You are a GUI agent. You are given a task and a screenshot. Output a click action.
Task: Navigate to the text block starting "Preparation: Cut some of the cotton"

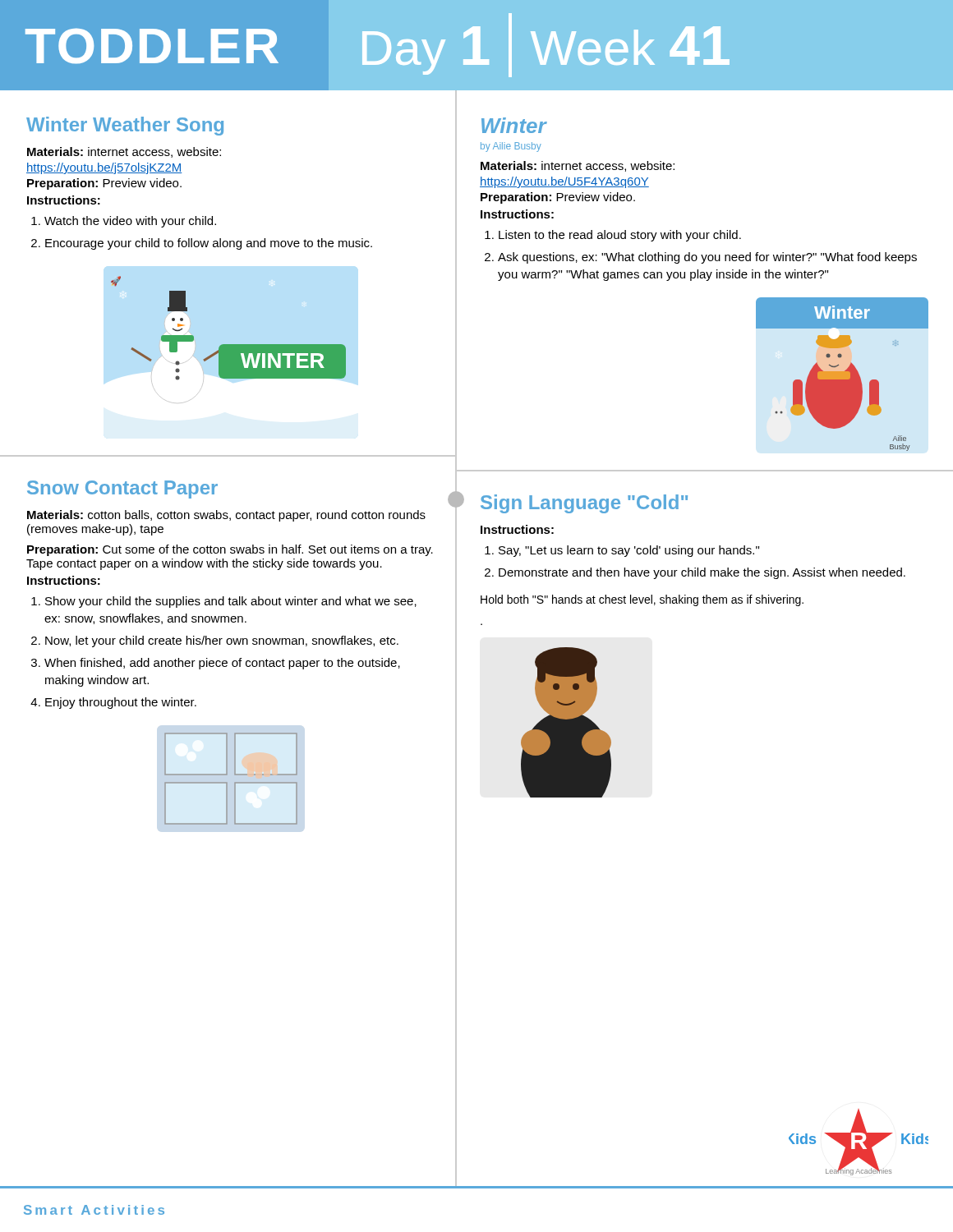point(231,565)
